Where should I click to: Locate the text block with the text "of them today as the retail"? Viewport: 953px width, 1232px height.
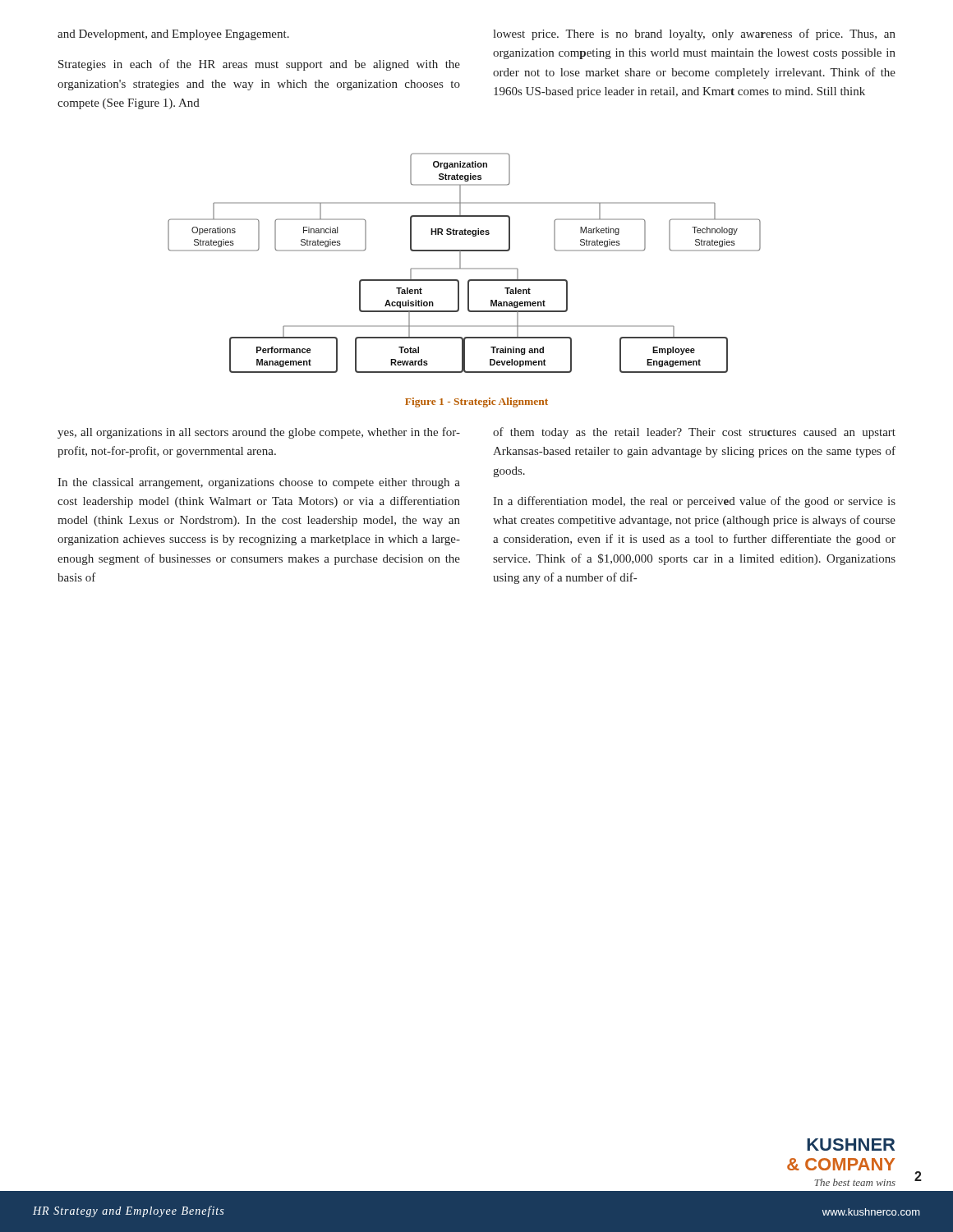[694, 505]
